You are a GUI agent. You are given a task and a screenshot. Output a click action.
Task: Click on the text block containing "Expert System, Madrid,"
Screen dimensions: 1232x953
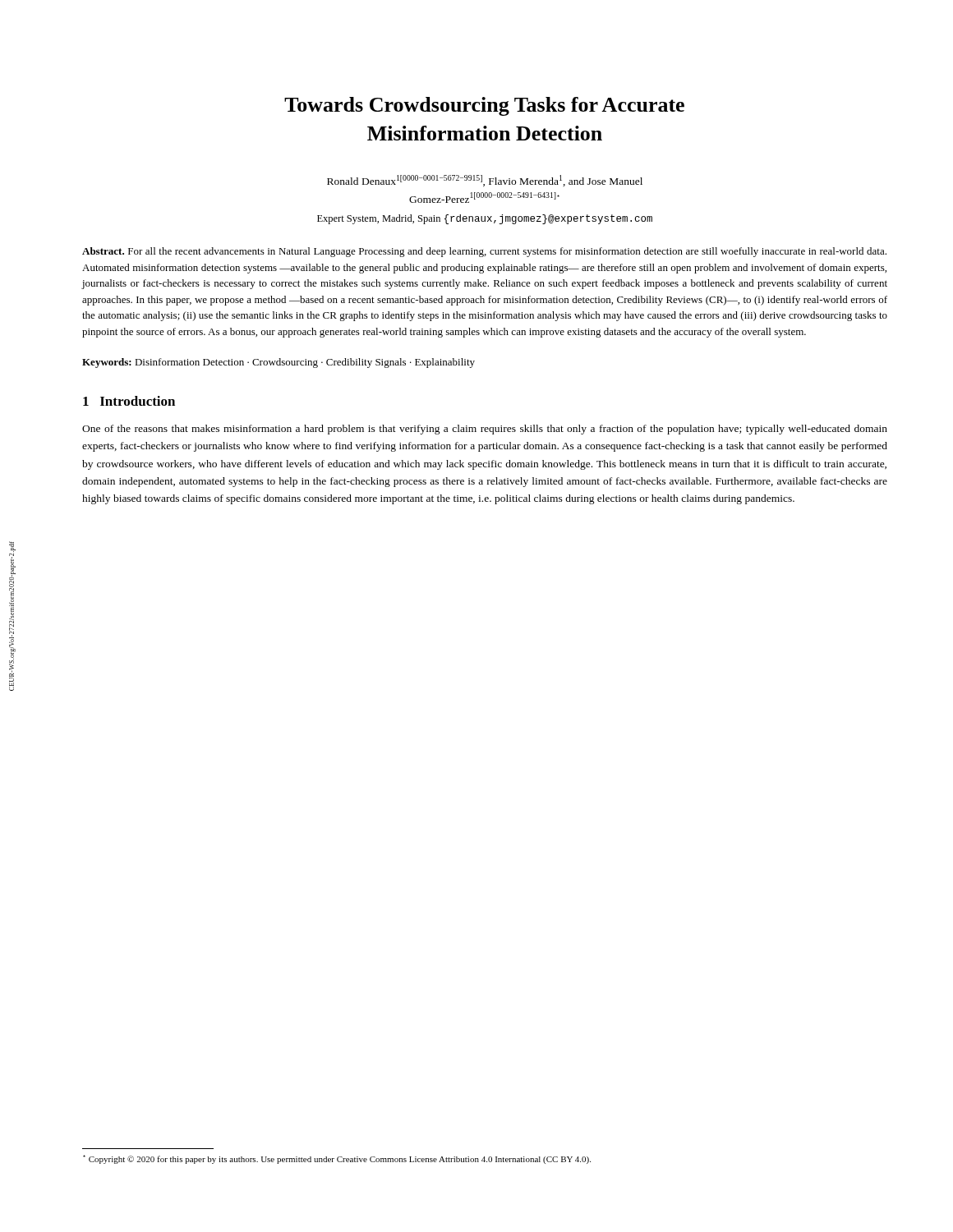click(x=485, y=219)
